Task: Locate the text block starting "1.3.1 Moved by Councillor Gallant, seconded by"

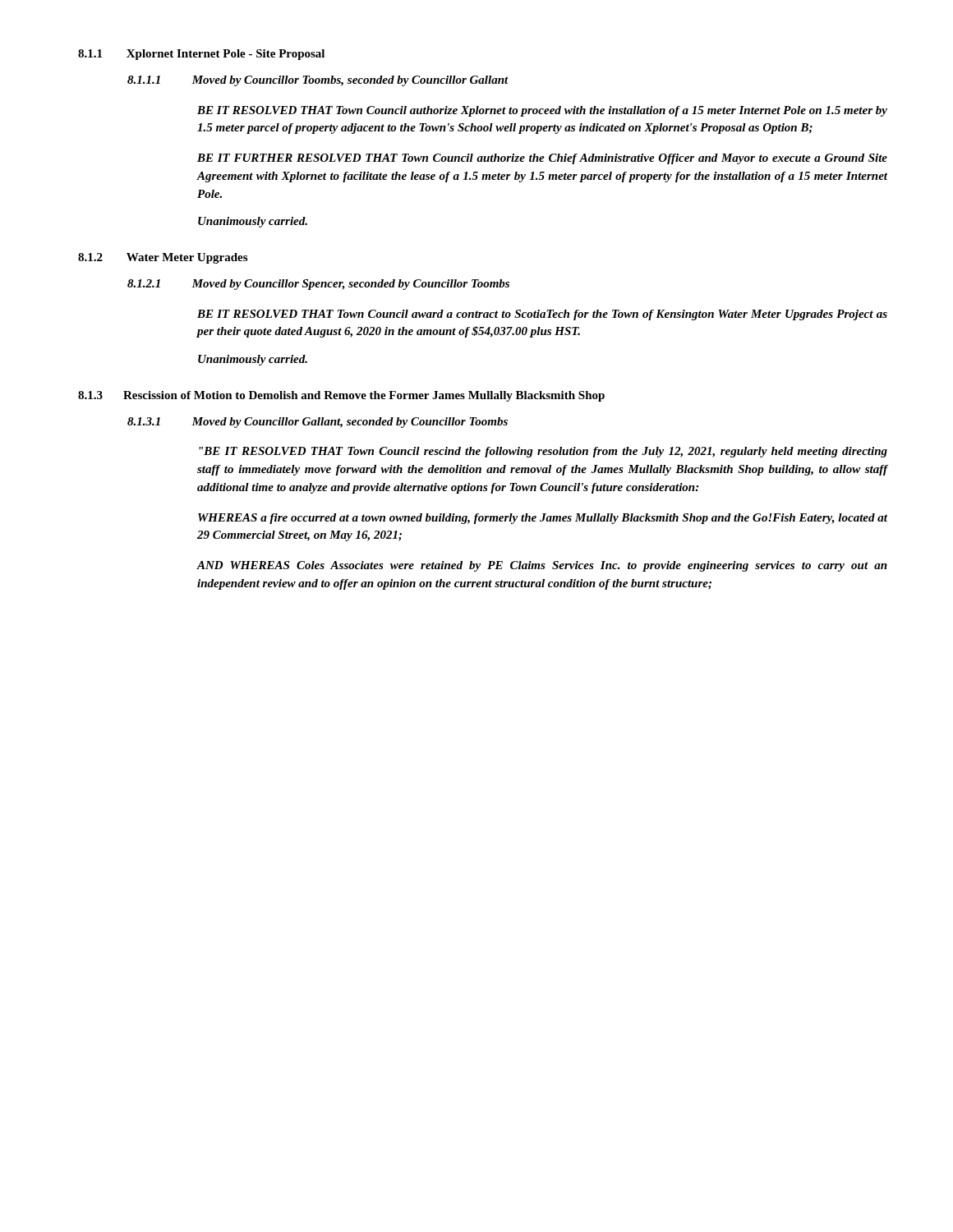Action: pos(318,422)
